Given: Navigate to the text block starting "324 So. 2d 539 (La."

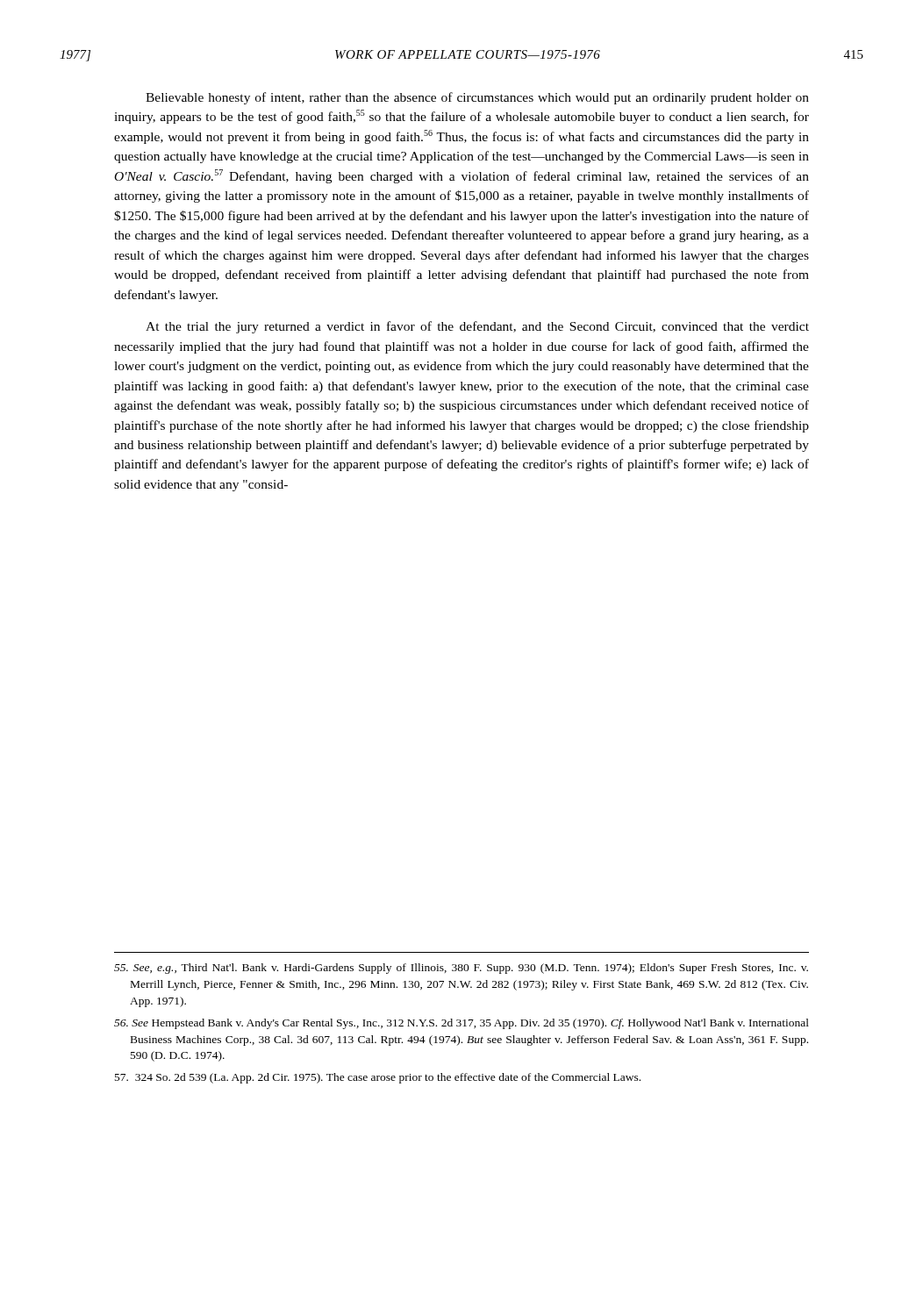Looking at the screenshot, I should click(378, 1077).
